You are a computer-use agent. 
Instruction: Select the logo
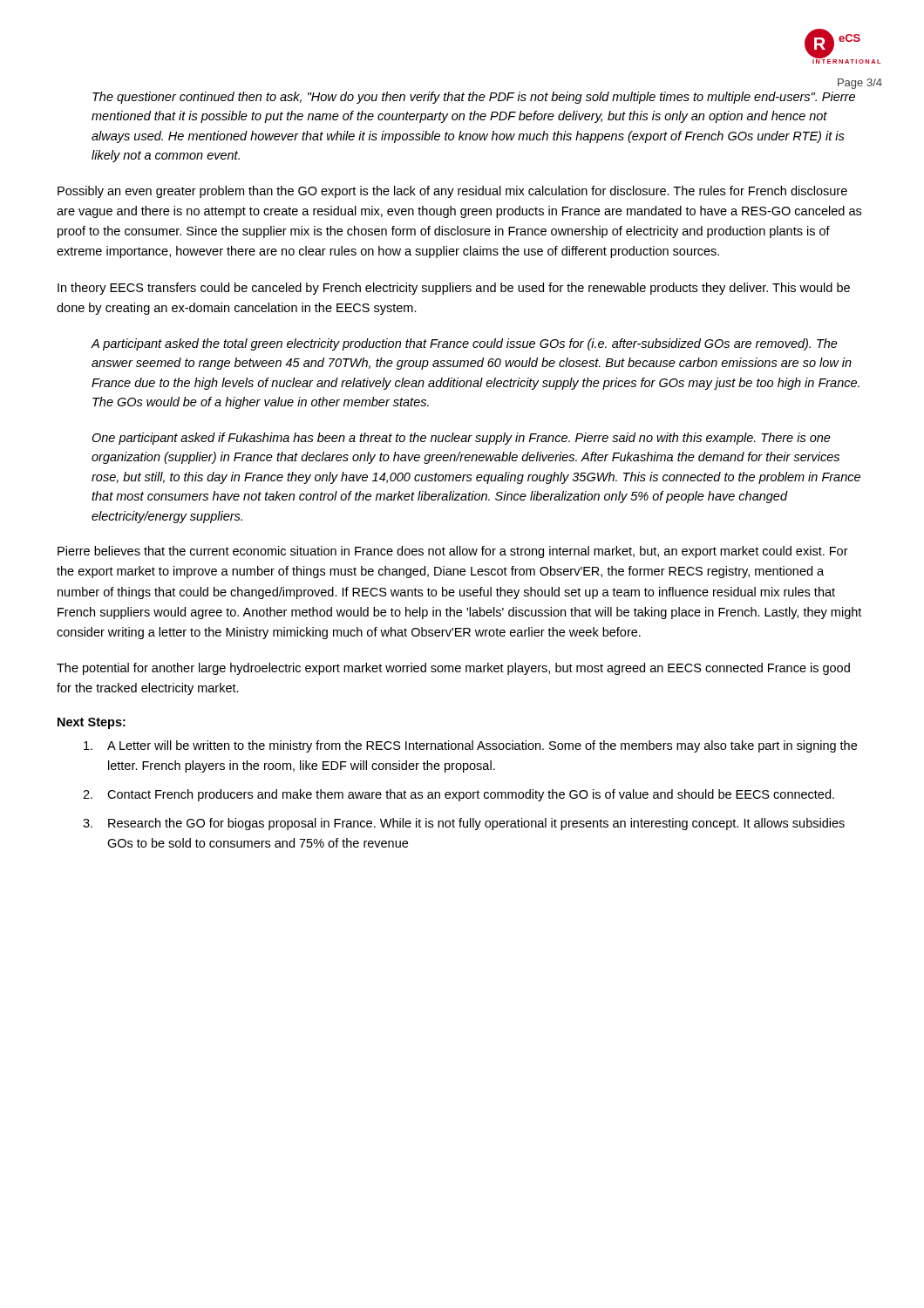point(843,57)
